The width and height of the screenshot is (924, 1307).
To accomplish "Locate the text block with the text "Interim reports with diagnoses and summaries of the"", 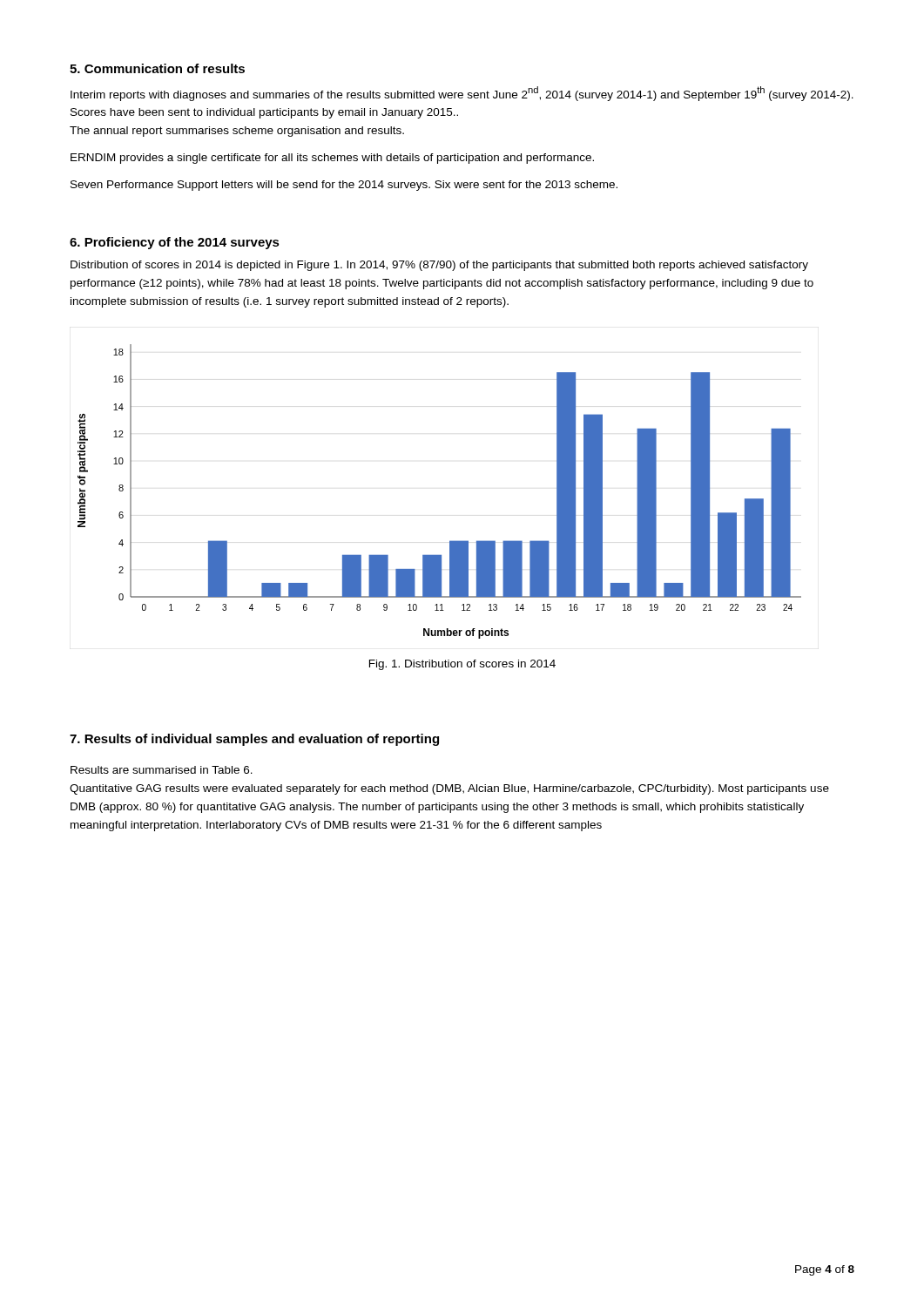I will tap(462, 111).
